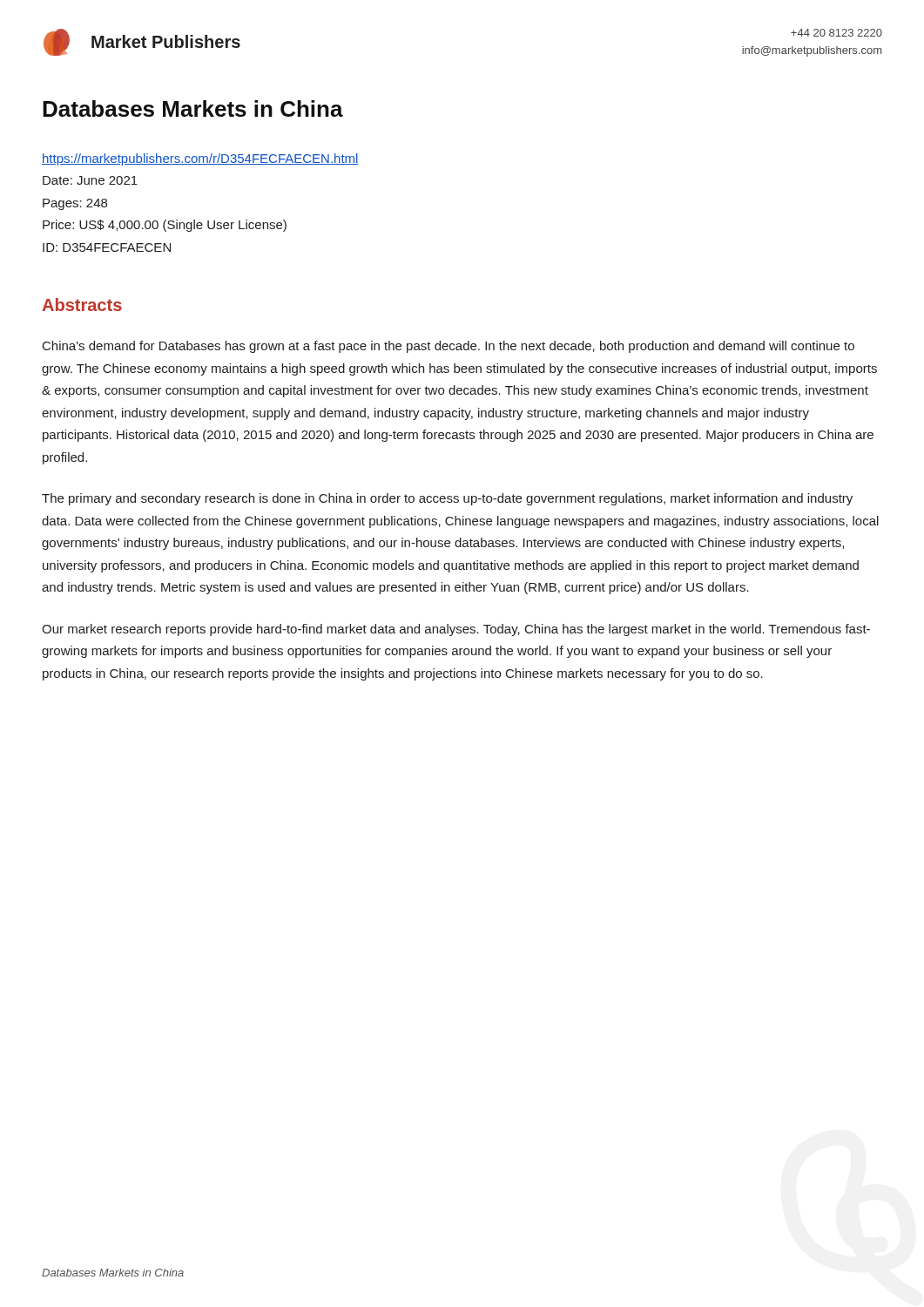Find the title containing "Databases Markets in China"
924x1307 pixels.
tap(192, 109)
